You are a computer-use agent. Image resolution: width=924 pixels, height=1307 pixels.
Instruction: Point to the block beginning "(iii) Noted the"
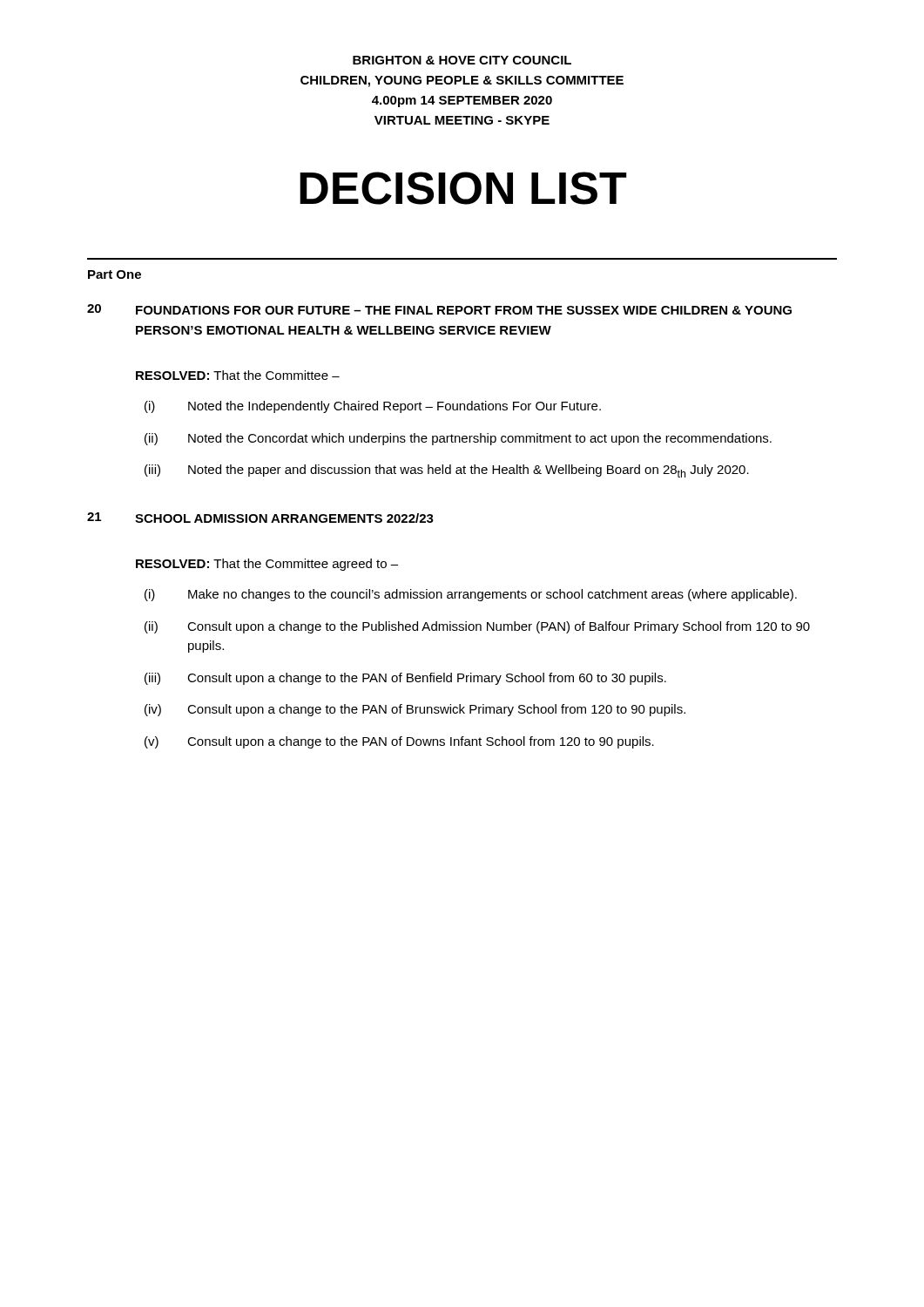[490, 471]
